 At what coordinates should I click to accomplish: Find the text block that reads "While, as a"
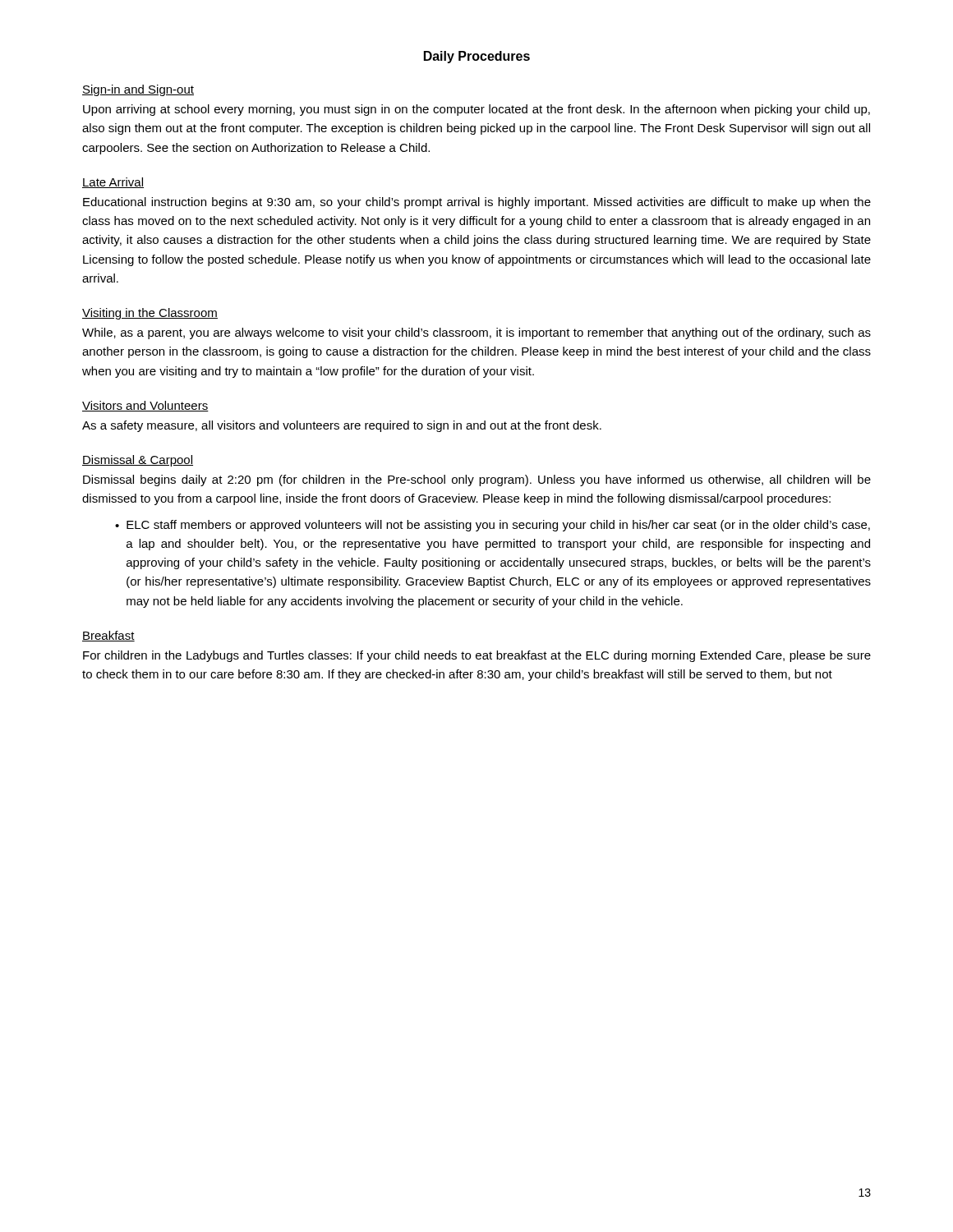(476, 351)
